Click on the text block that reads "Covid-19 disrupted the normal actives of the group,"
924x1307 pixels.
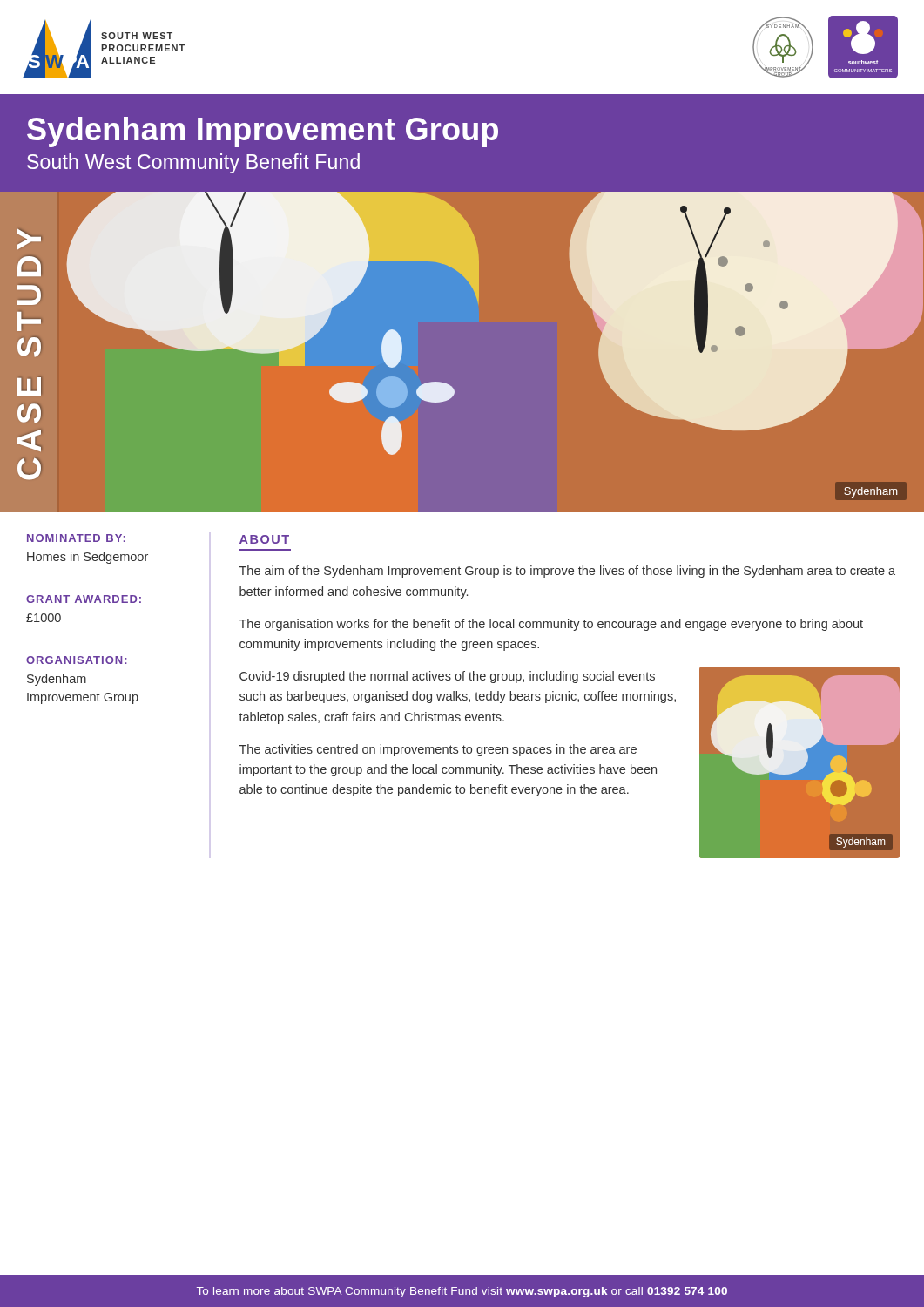458,697
